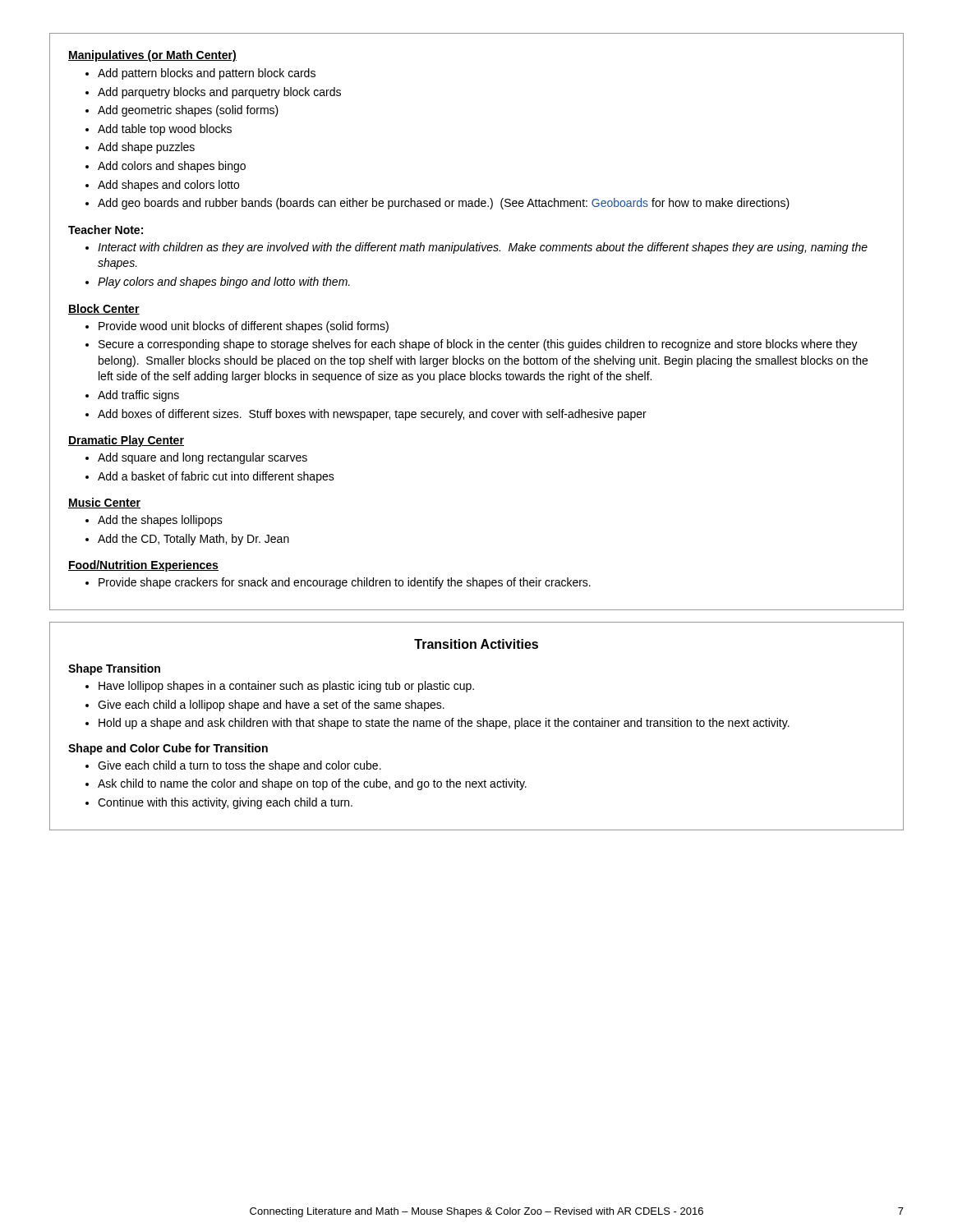953x1232 pixels.
Task: Click on the text starting "Shape Transition"
Action: 115,669
